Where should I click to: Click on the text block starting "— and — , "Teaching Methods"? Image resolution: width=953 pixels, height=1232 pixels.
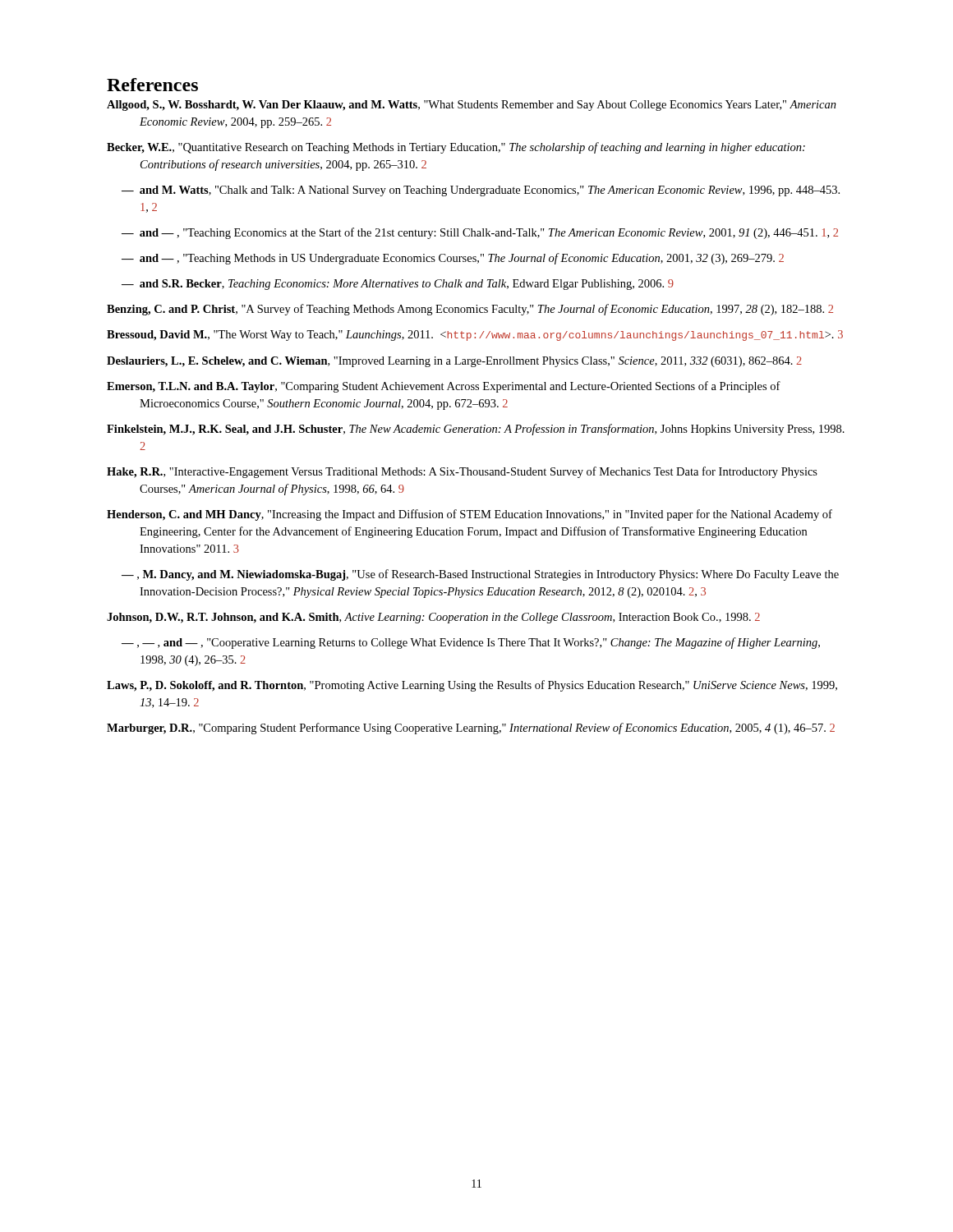(x=453, y=258)
